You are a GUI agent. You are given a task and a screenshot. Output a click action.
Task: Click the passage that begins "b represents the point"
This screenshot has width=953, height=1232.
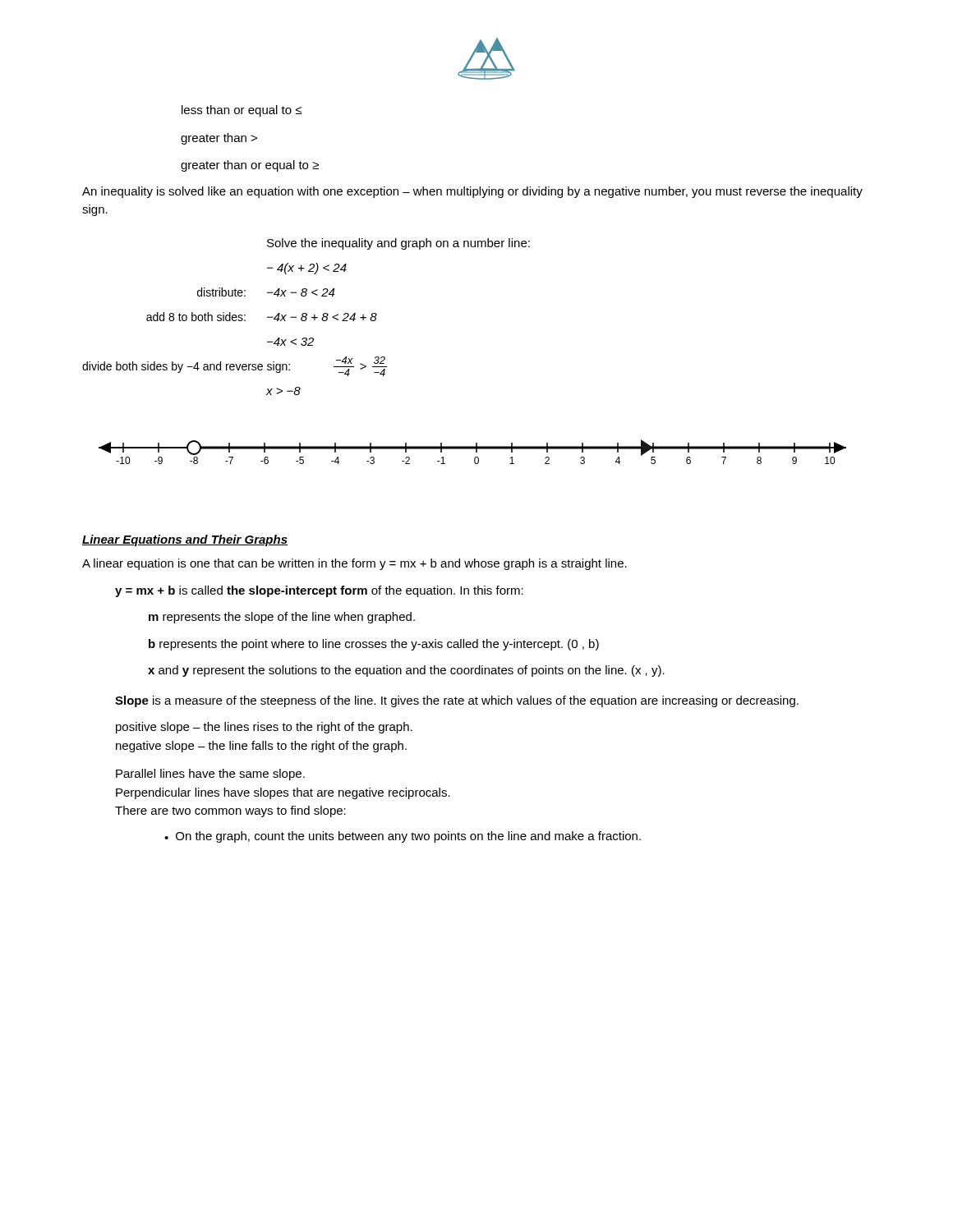coord(374,643)
